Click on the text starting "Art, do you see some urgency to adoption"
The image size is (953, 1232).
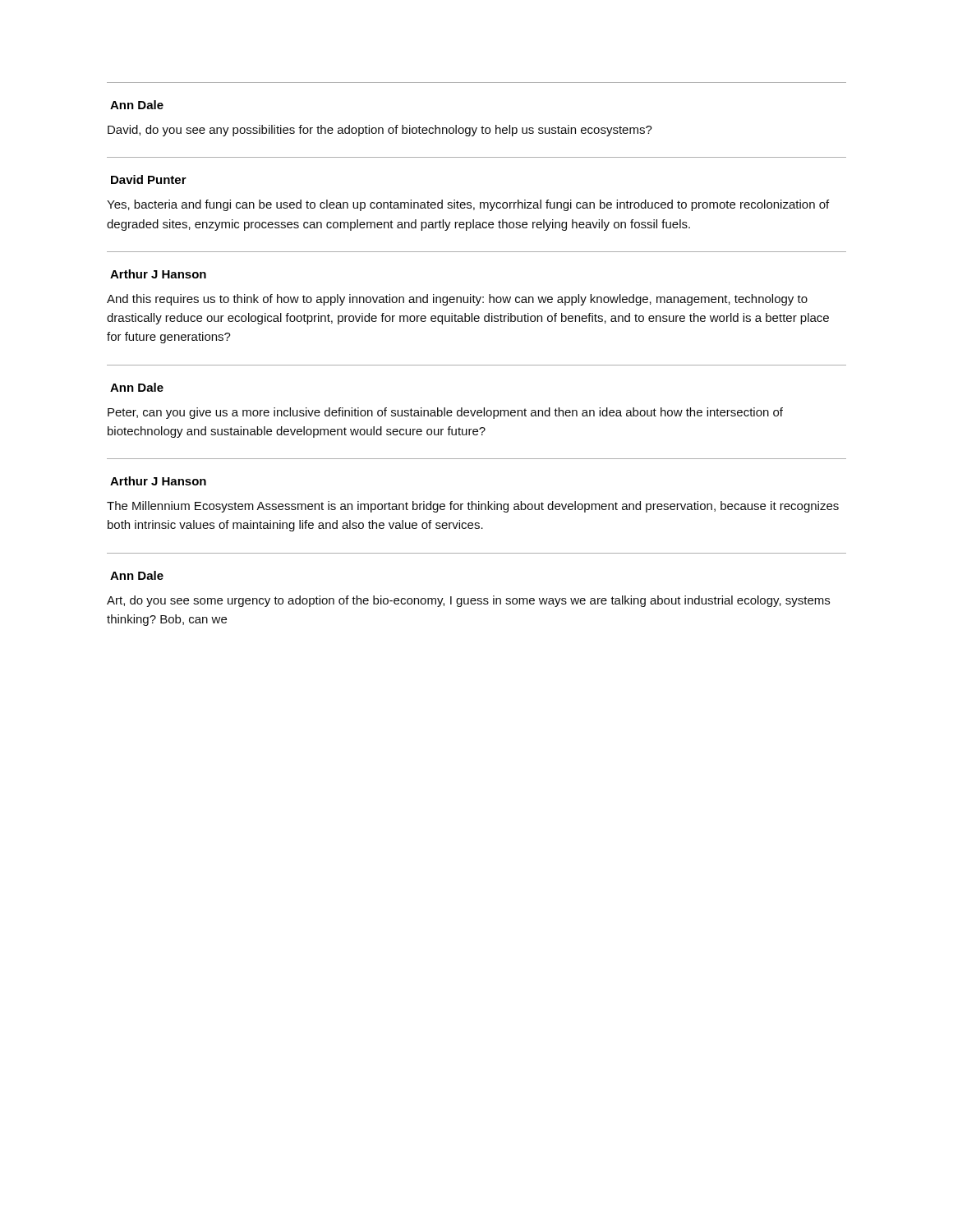(x=469, y=609)
